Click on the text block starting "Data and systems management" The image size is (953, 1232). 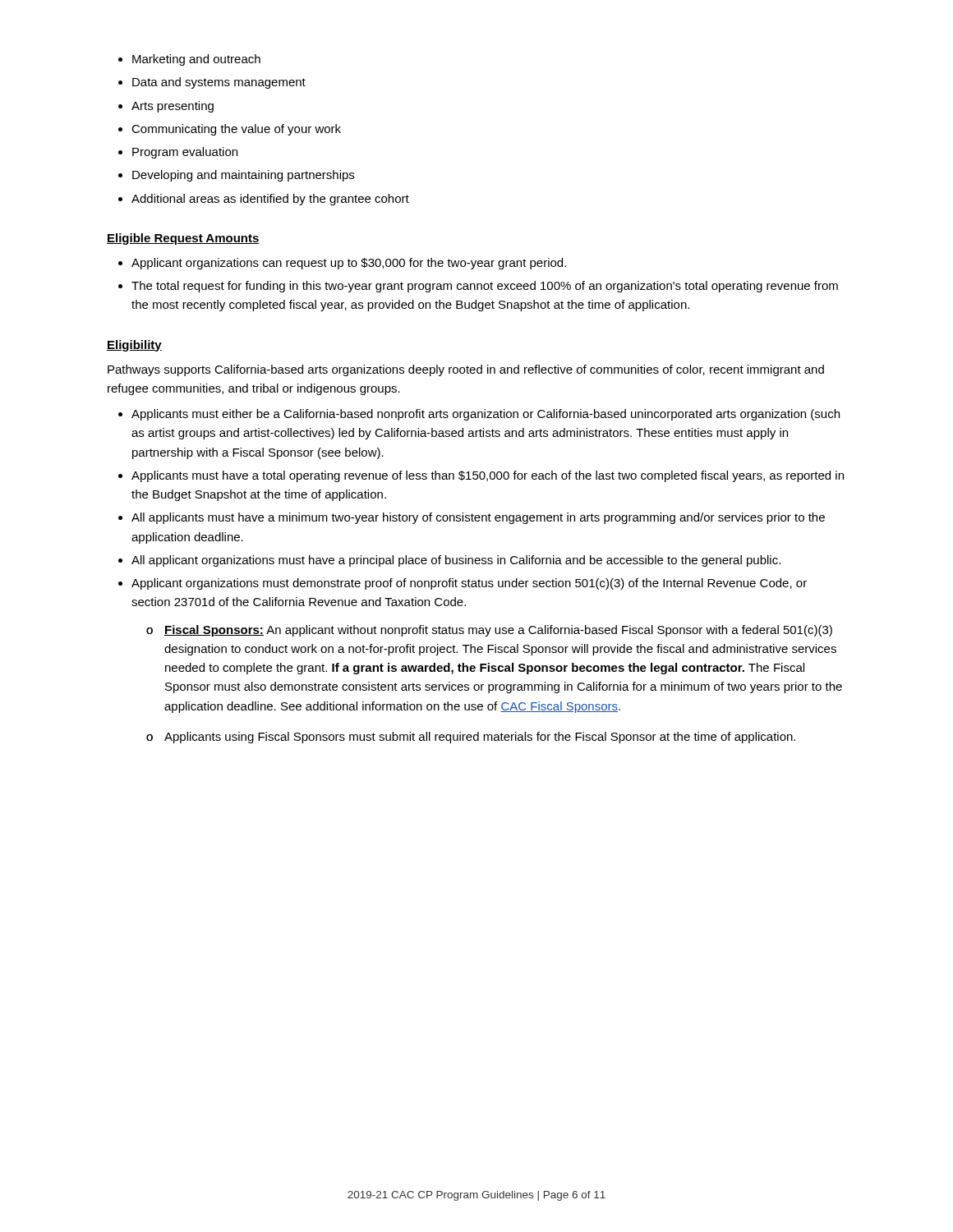(x=218, y=82)
